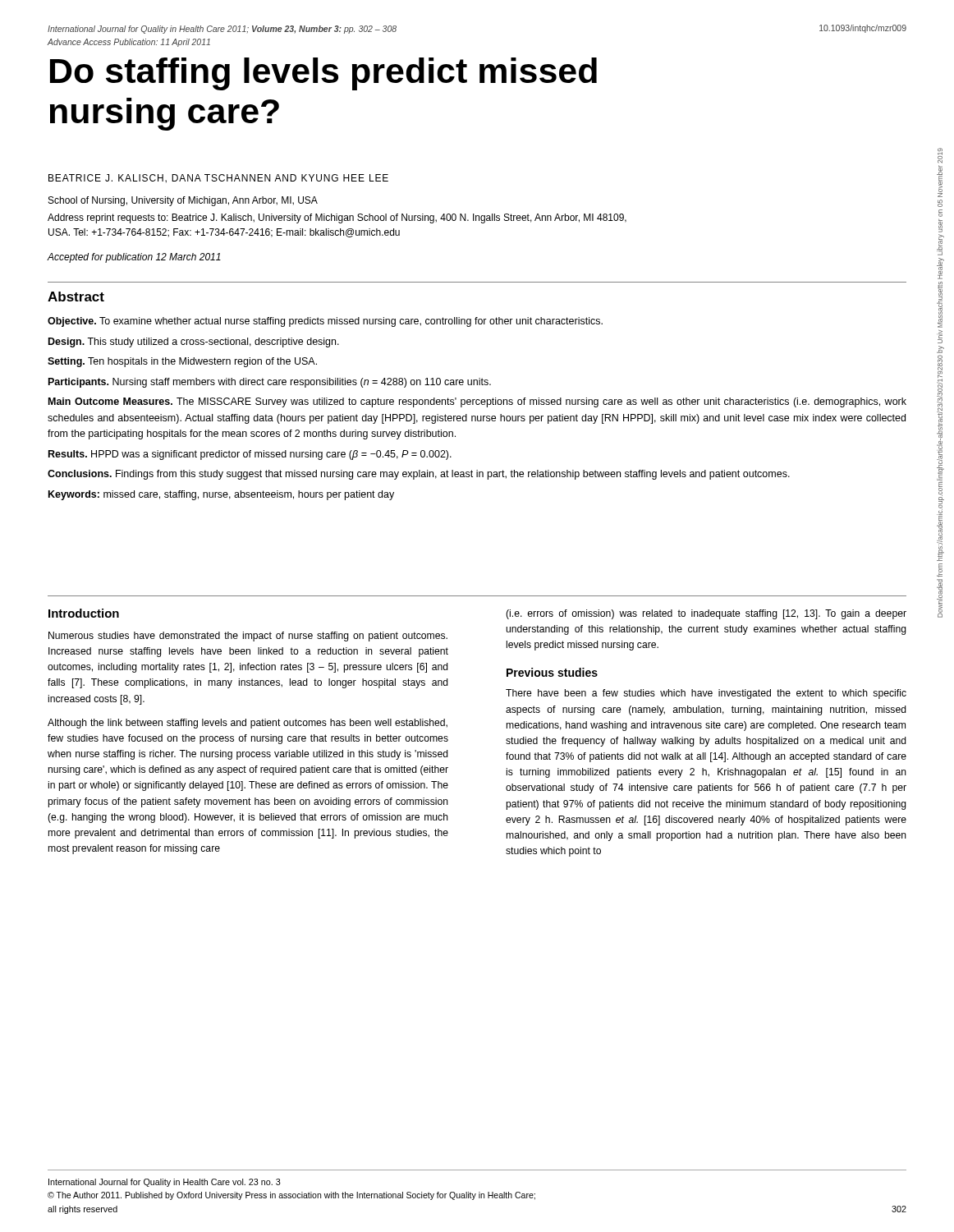Point to the text starting "Objective. To examine"
Image resolution: width=954 pixels, height=1232 pixels.
click(x=326, y=321)
